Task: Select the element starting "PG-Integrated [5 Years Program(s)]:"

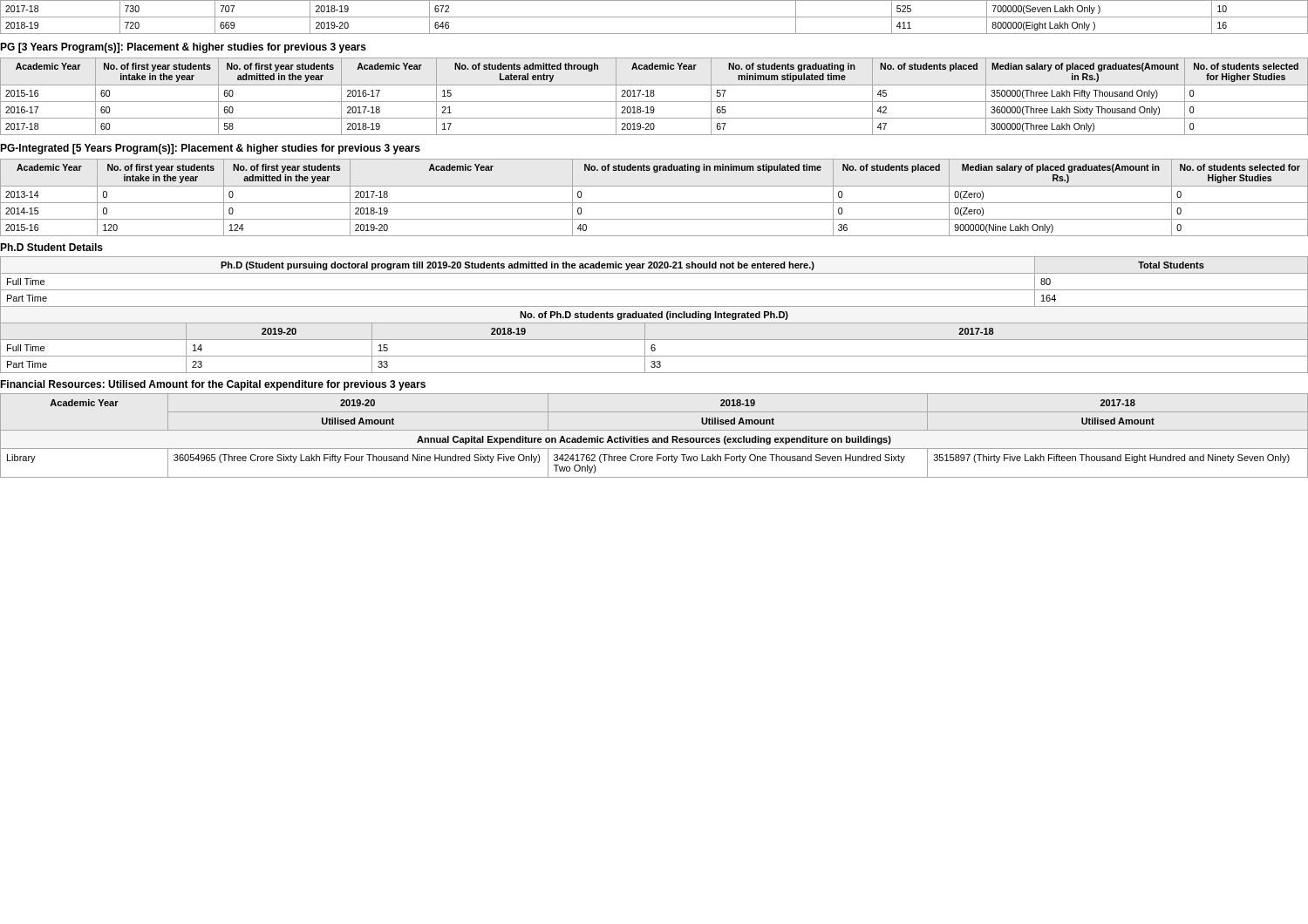Action: coord(210,148)
